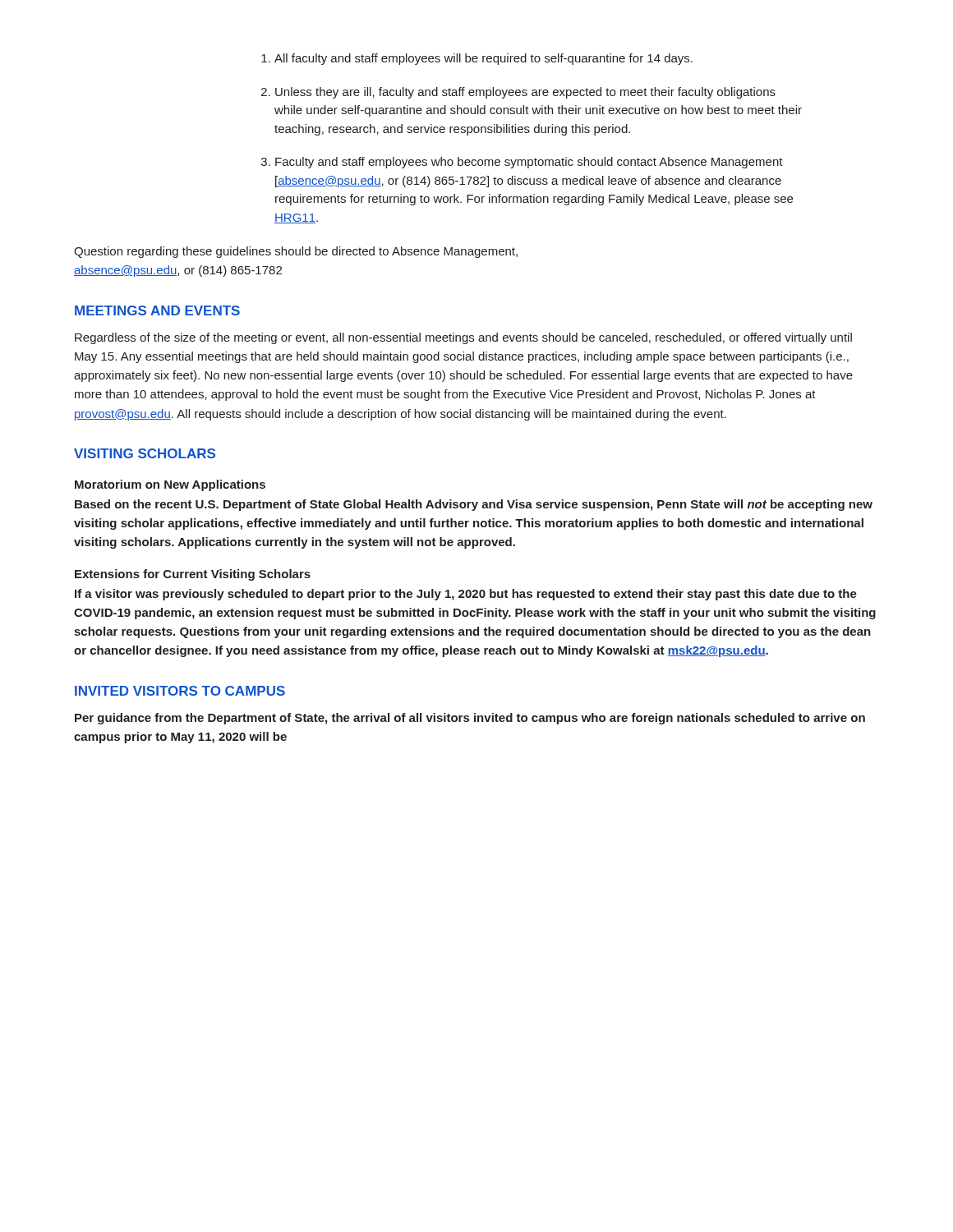This screenshot has height=1232, width=953.
Task: Find the text block containing "Based on the recent U.S. Department of State"
Action: (x=473, y=523)
